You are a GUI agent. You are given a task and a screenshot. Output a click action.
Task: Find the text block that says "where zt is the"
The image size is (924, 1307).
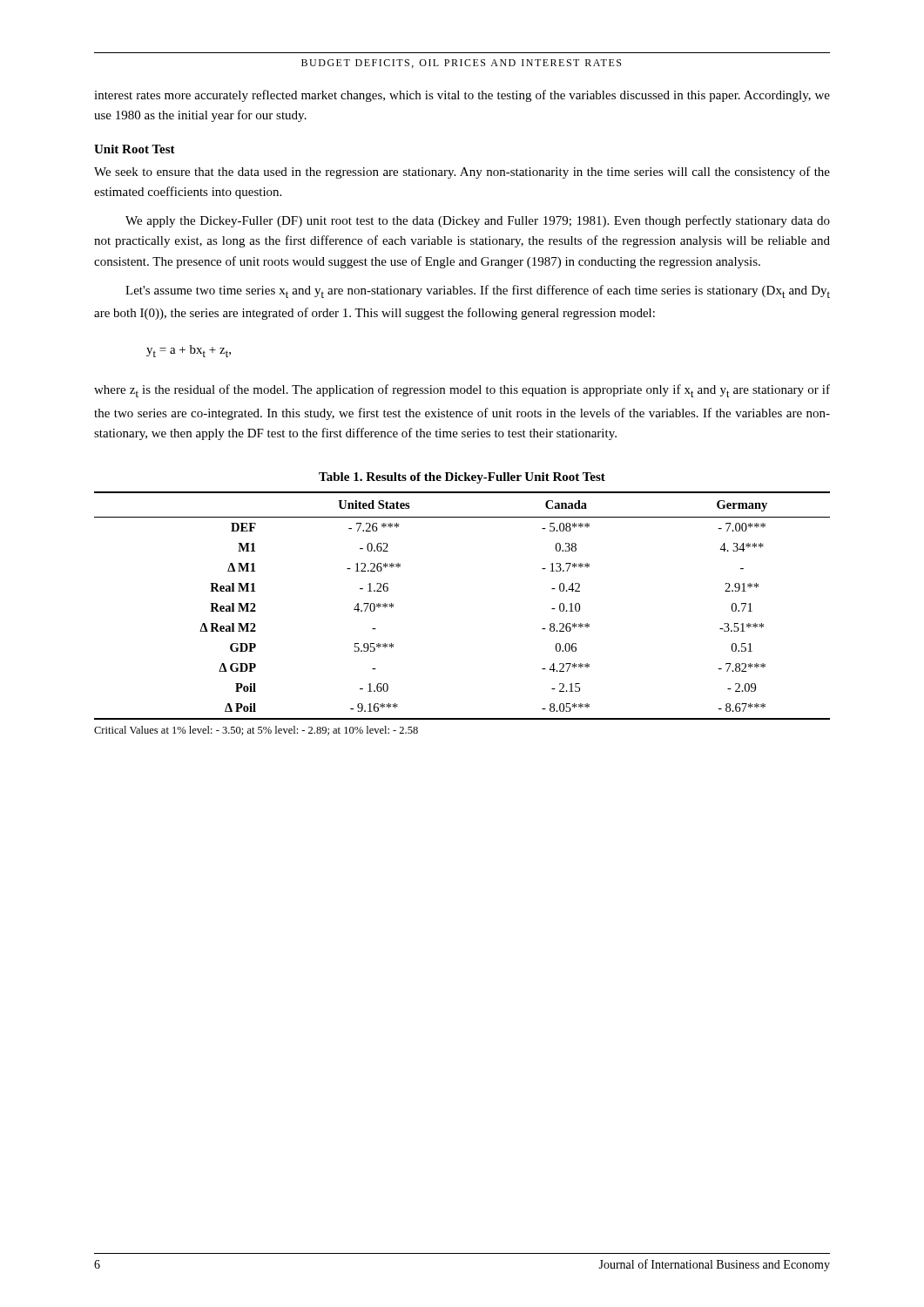pyautogui.click(x=462, y=412)
